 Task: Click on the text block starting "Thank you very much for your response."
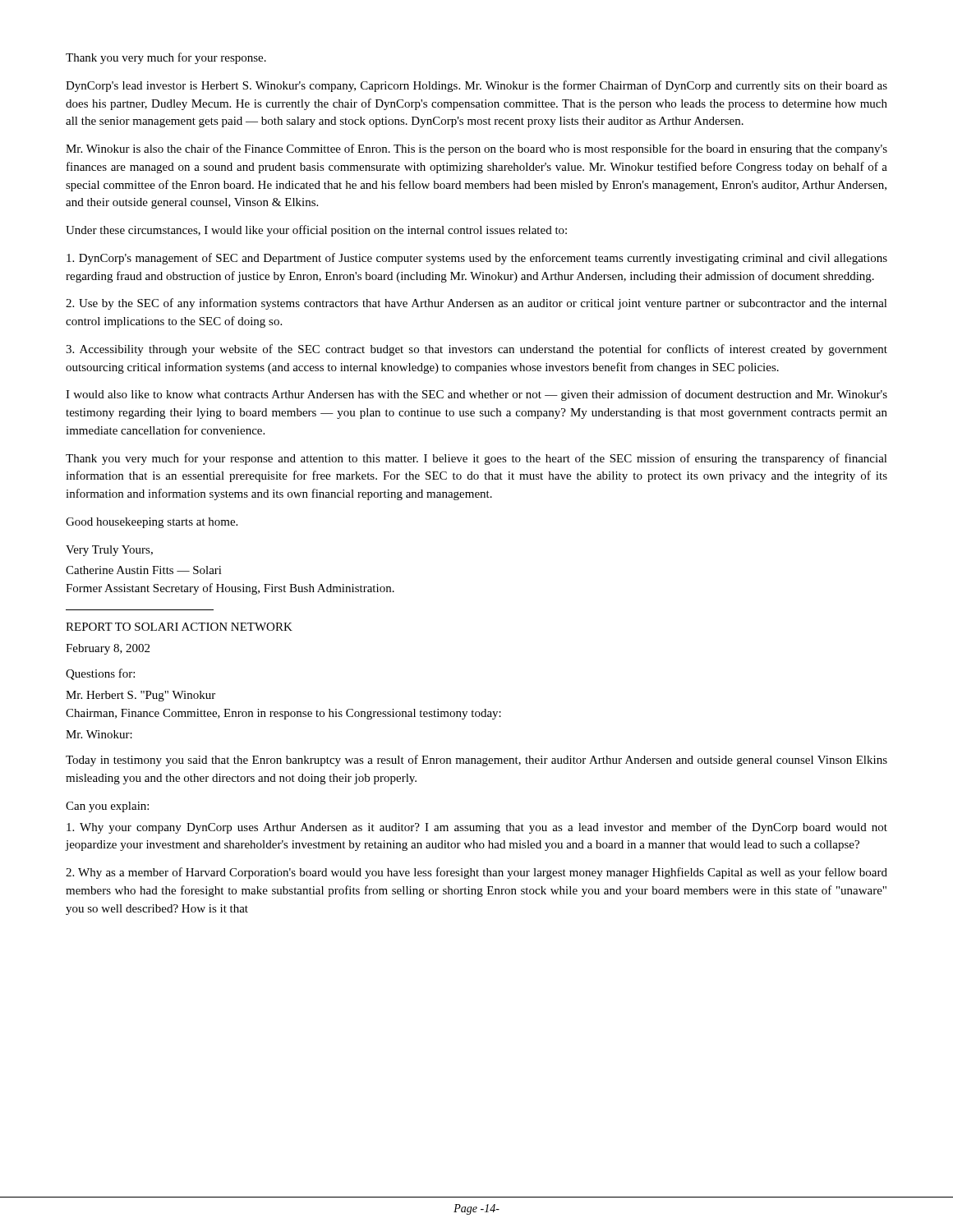tap(166, 57)
